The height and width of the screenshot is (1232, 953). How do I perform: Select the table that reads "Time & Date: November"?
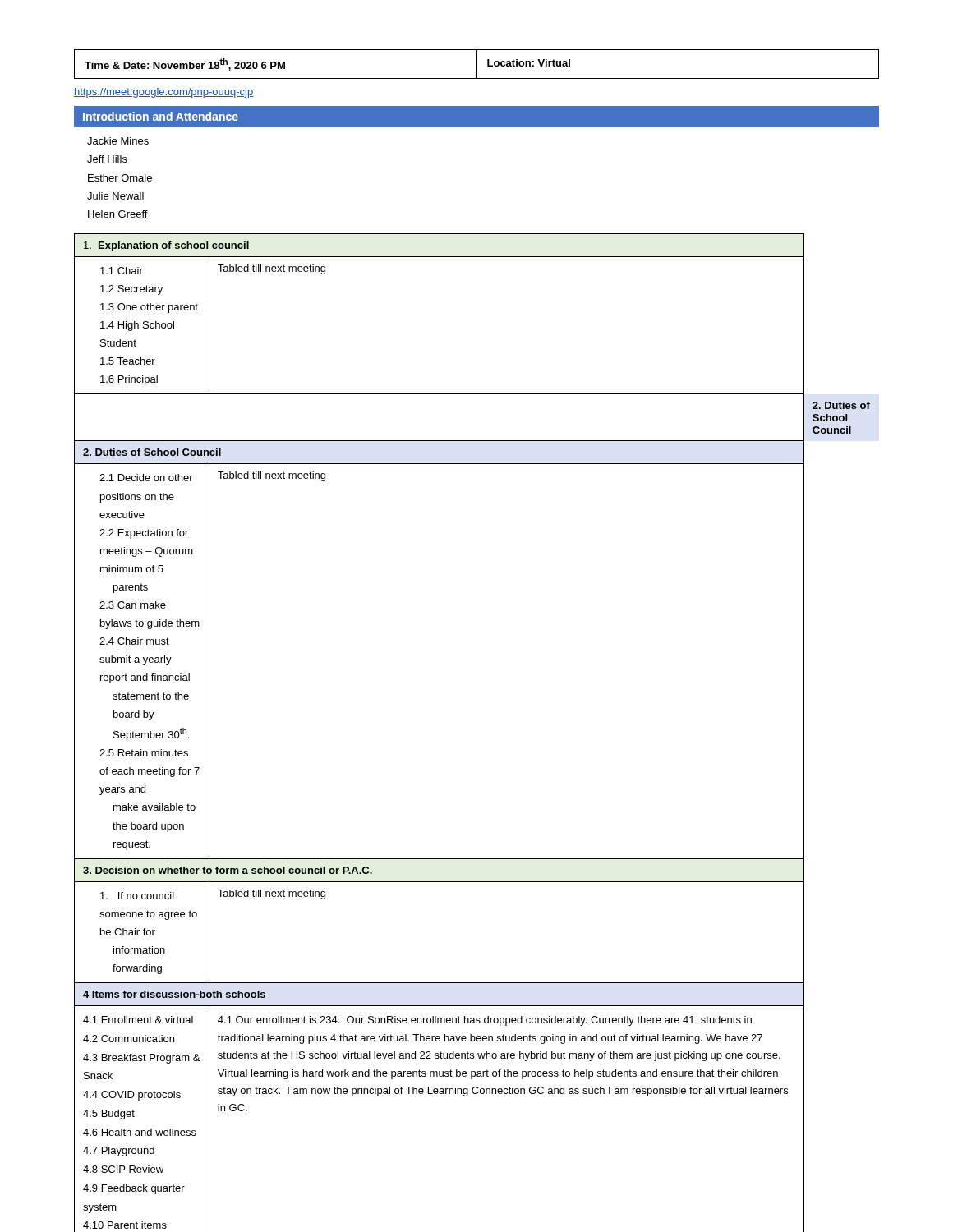[x=476, y=64]
